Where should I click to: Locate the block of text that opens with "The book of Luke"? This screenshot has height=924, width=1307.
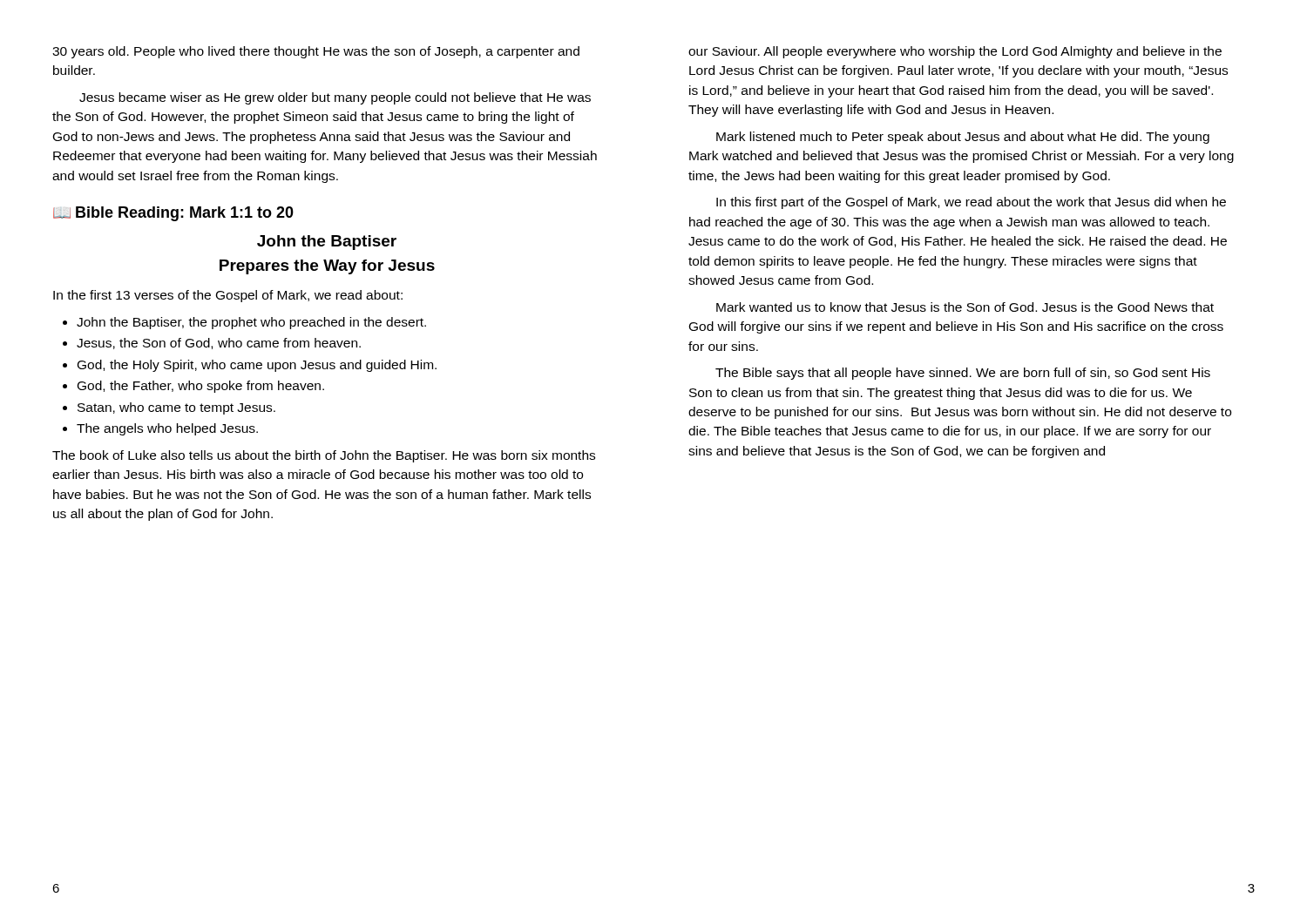point(327,485)
